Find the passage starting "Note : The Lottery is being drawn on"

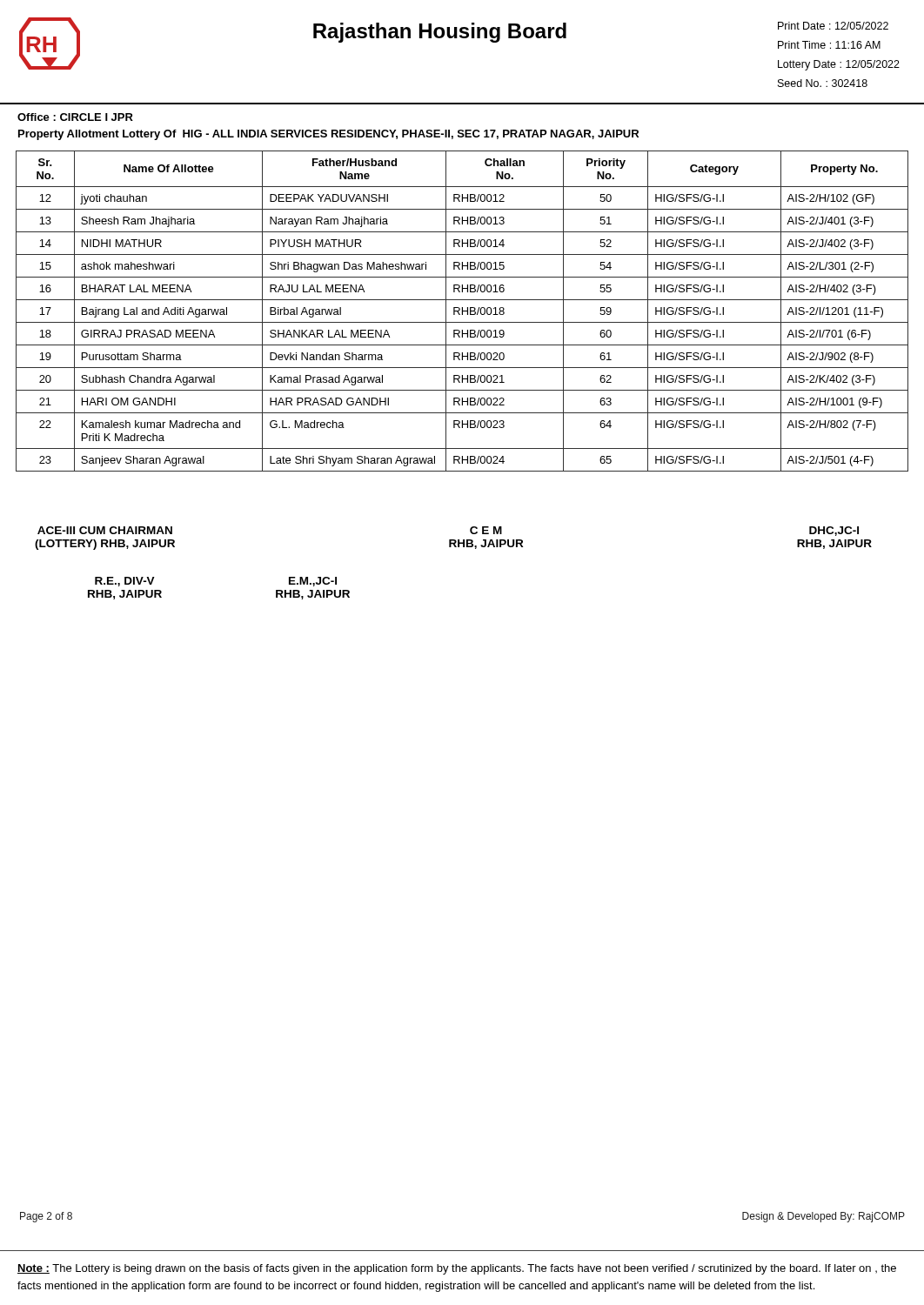457,1277
